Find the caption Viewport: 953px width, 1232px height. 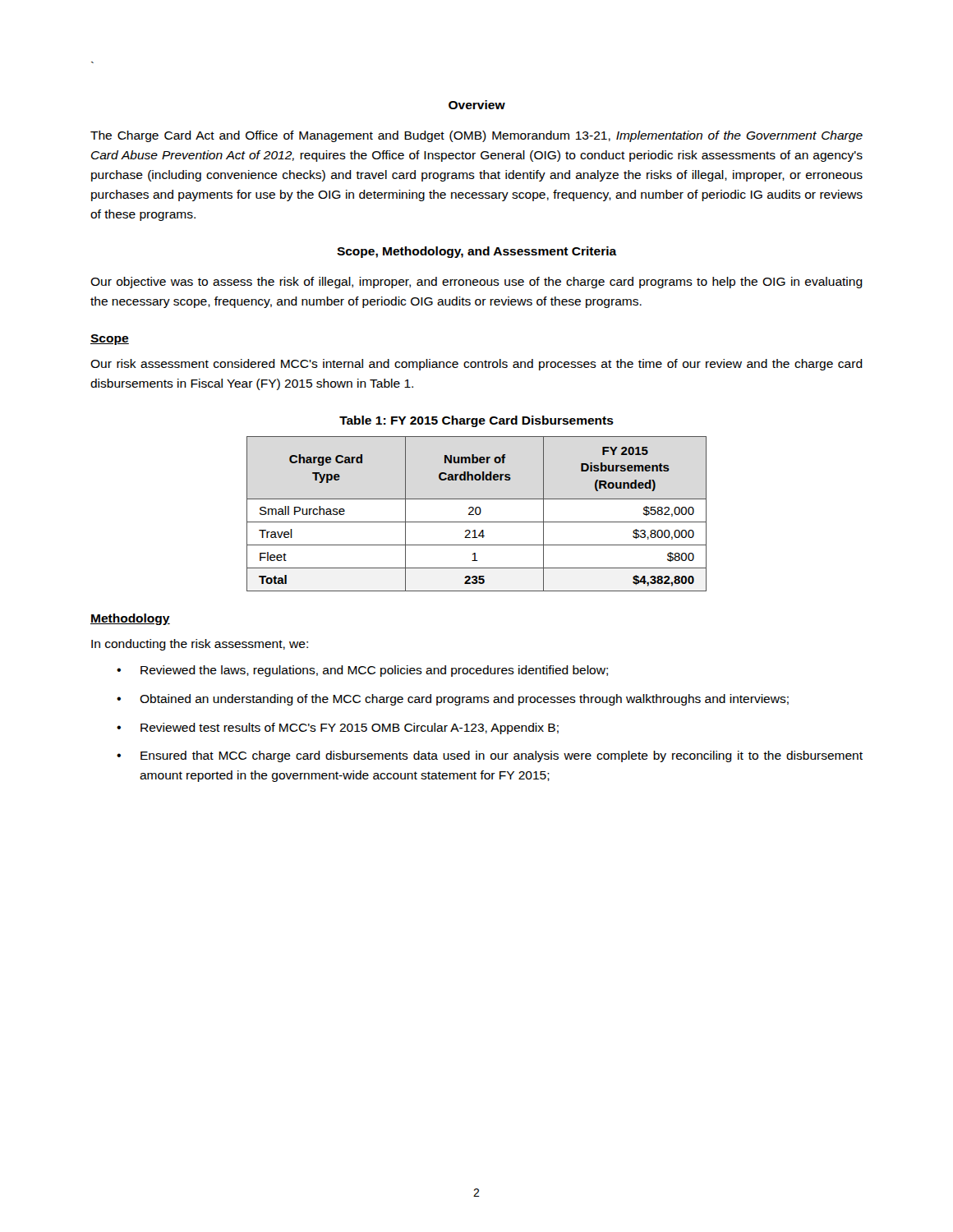coord(476,420)
